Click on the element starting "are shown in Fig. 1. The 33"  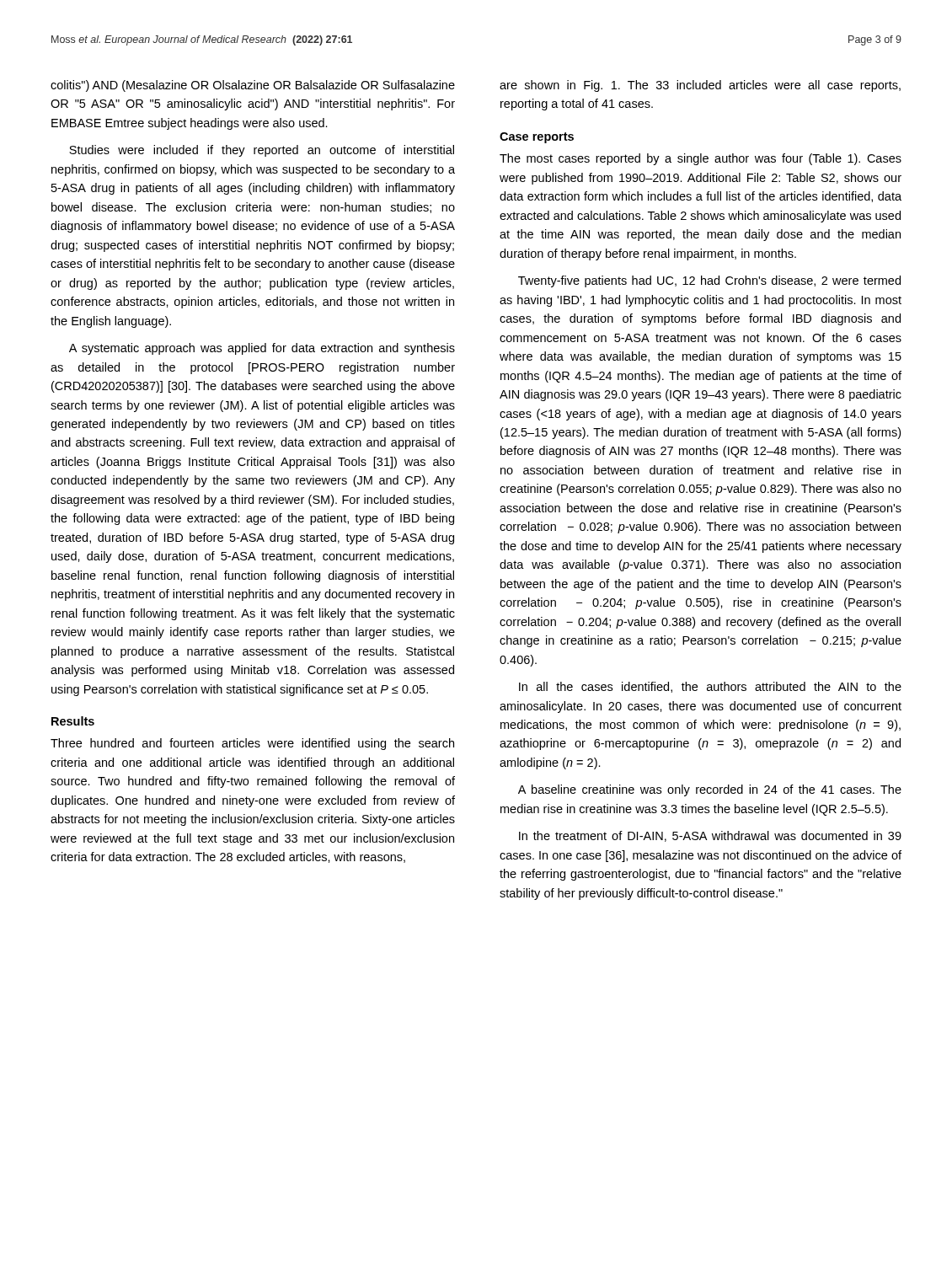point(701,95)
